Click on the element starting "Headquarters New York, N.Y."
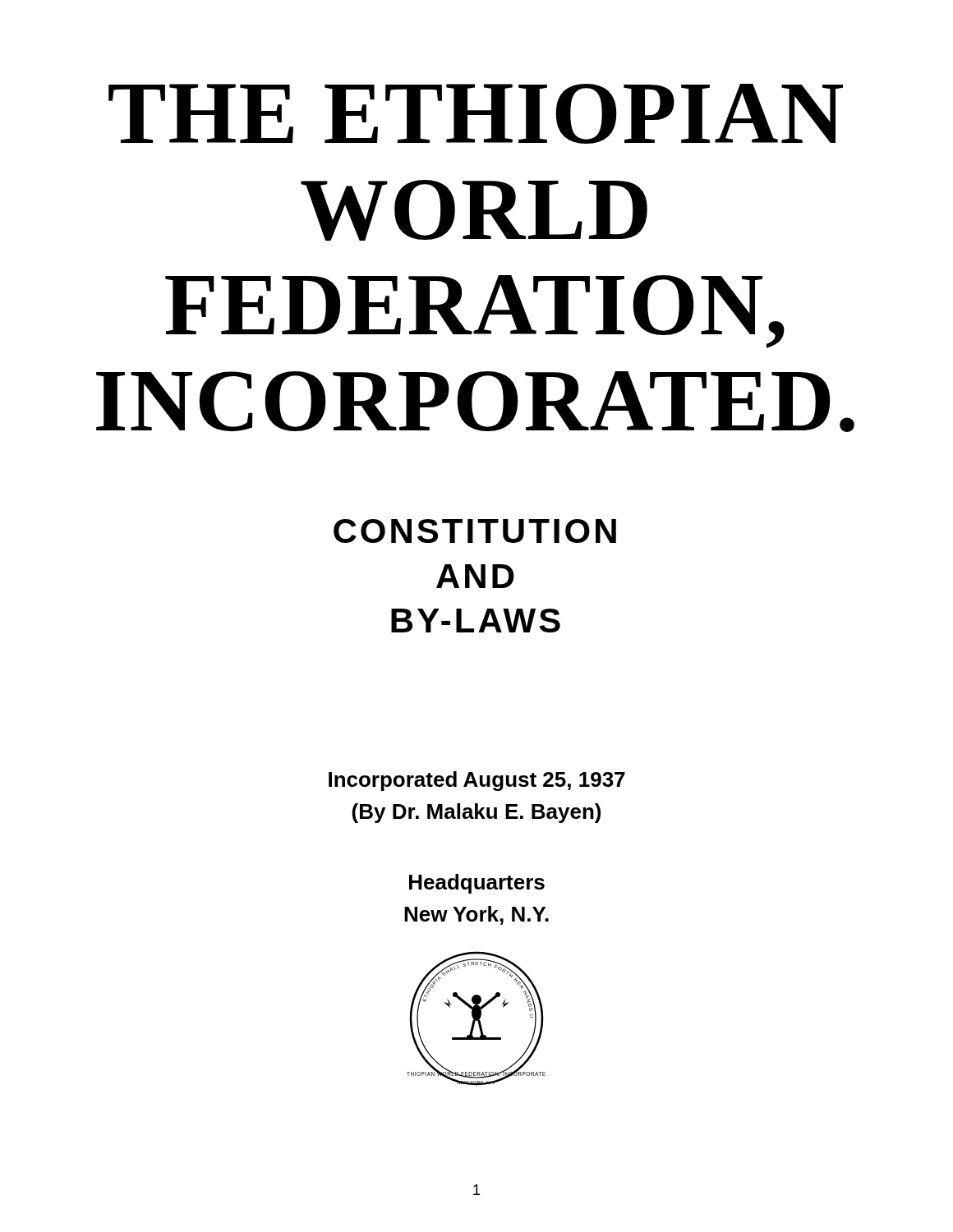Image resolution: width=953 pixels, height=1232 pixels. tap(476, 898)
